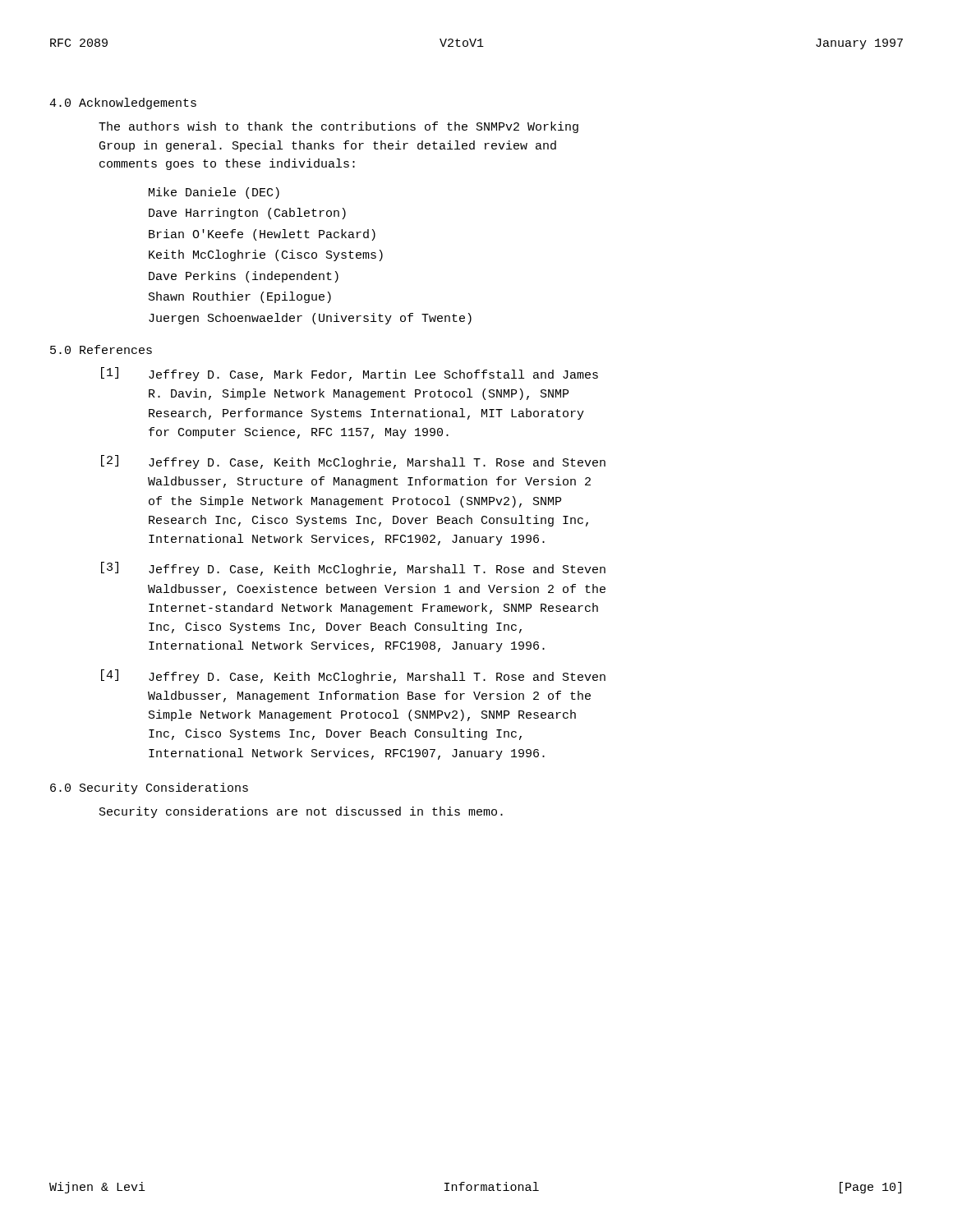The image size is (953, 1232).
Task: Select the list item with the text "Shawn Routhier (Epilogue)"
Action: 240,298
